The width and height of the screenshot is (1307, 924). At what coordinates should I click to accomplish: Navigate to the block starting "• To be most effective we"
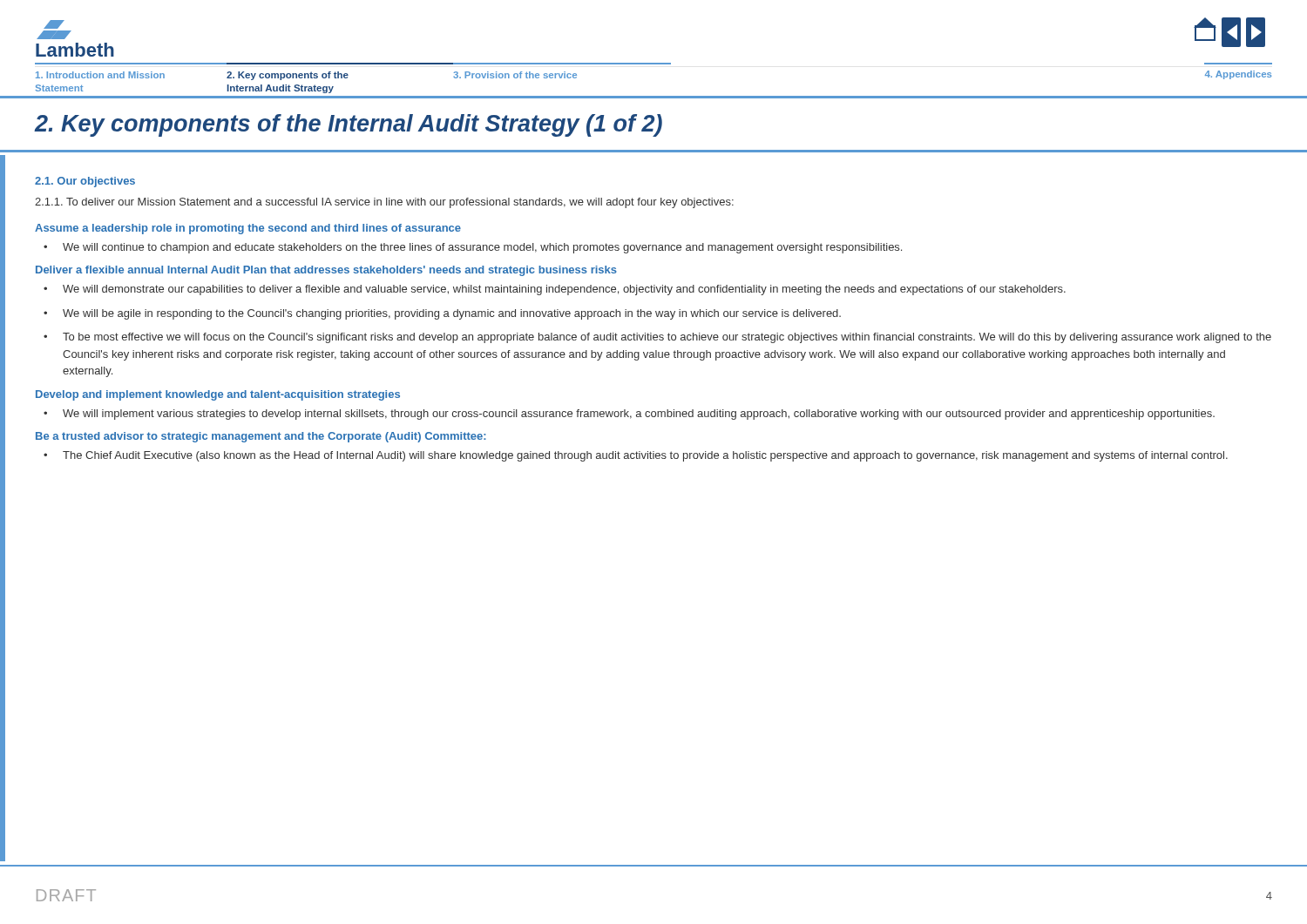tap(654, 354)
